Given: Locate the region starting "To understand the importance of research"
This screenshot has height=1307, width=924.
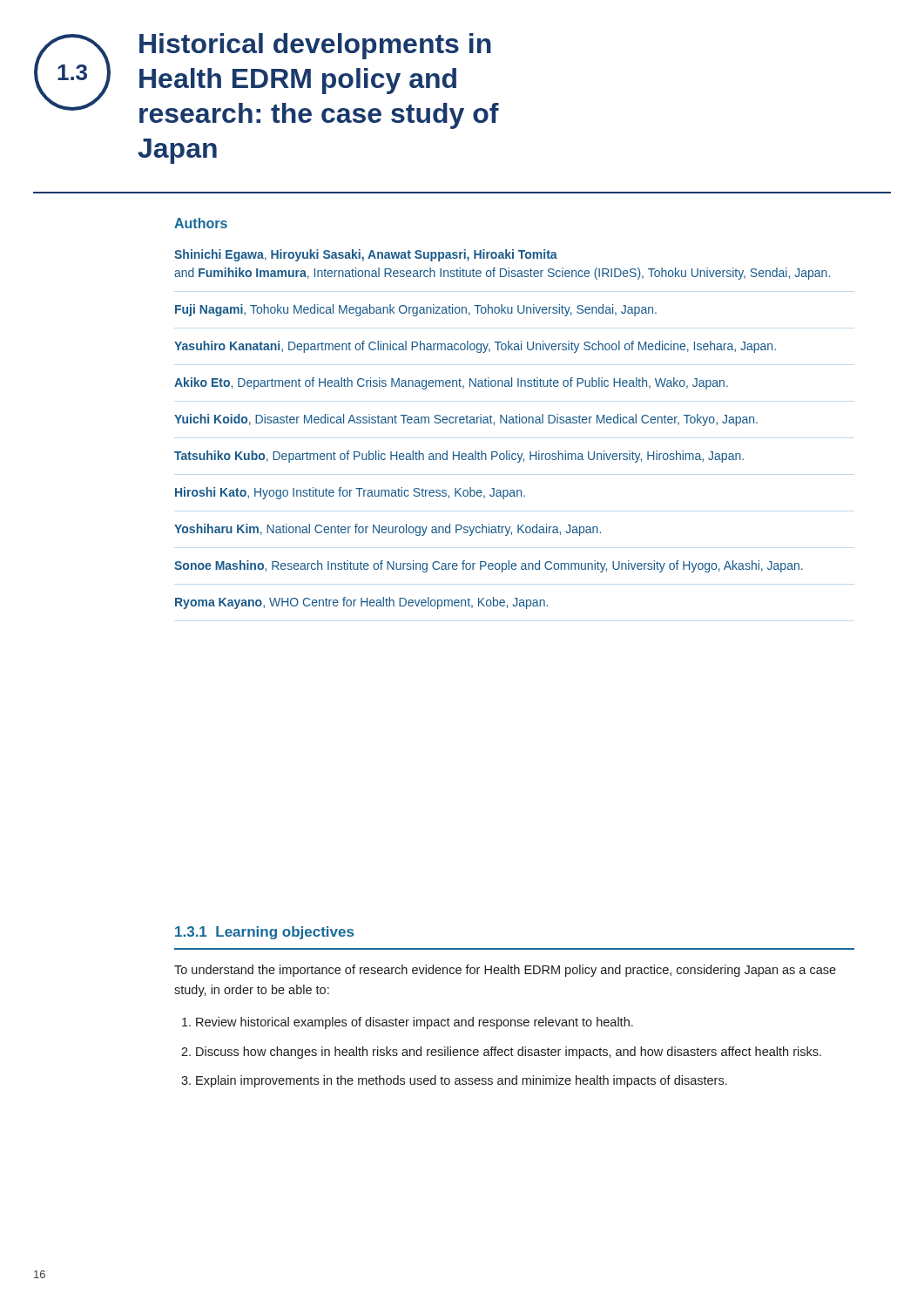Looking at the screenshot, I should pos(505,980).
